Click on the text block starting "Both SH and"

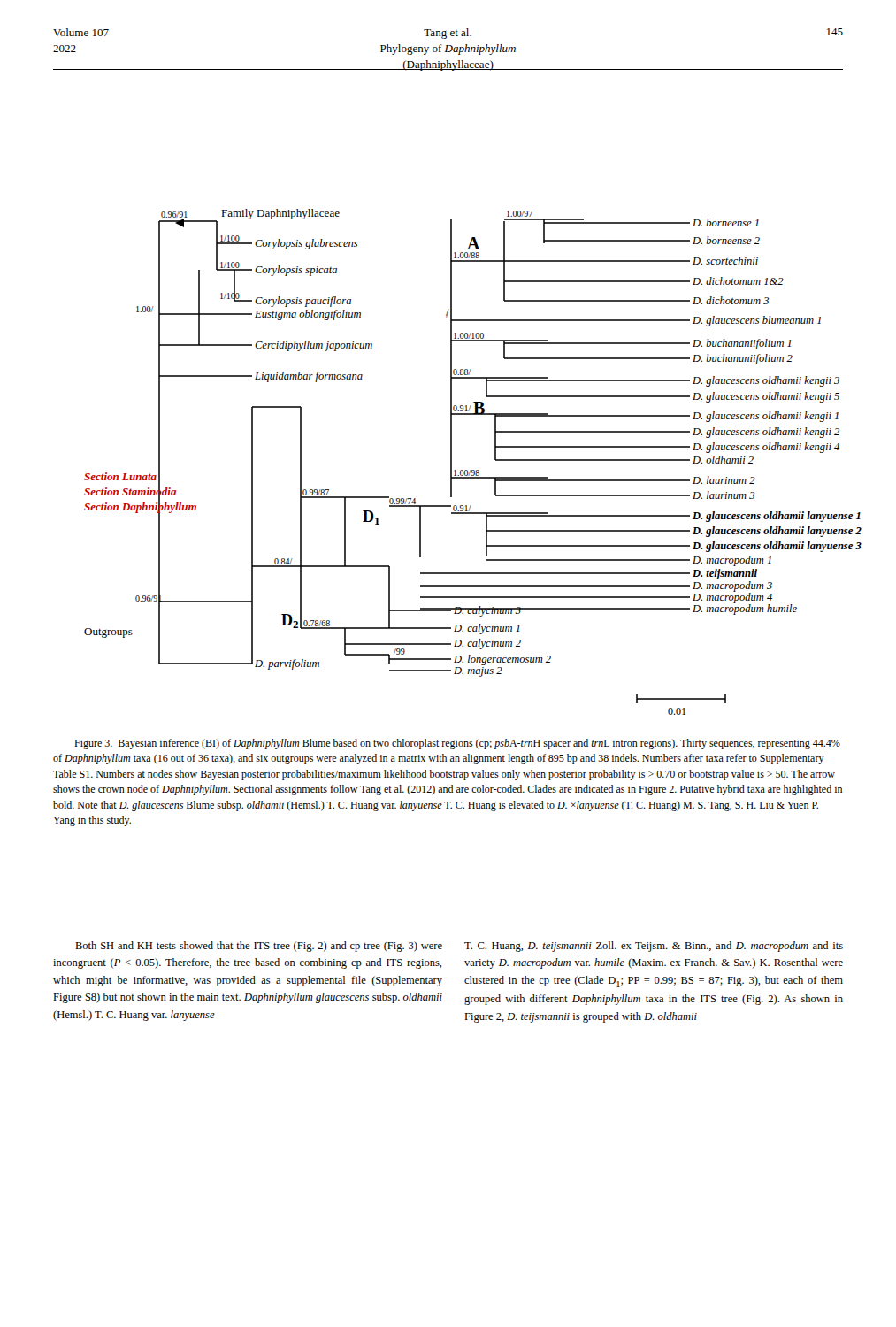248,981
